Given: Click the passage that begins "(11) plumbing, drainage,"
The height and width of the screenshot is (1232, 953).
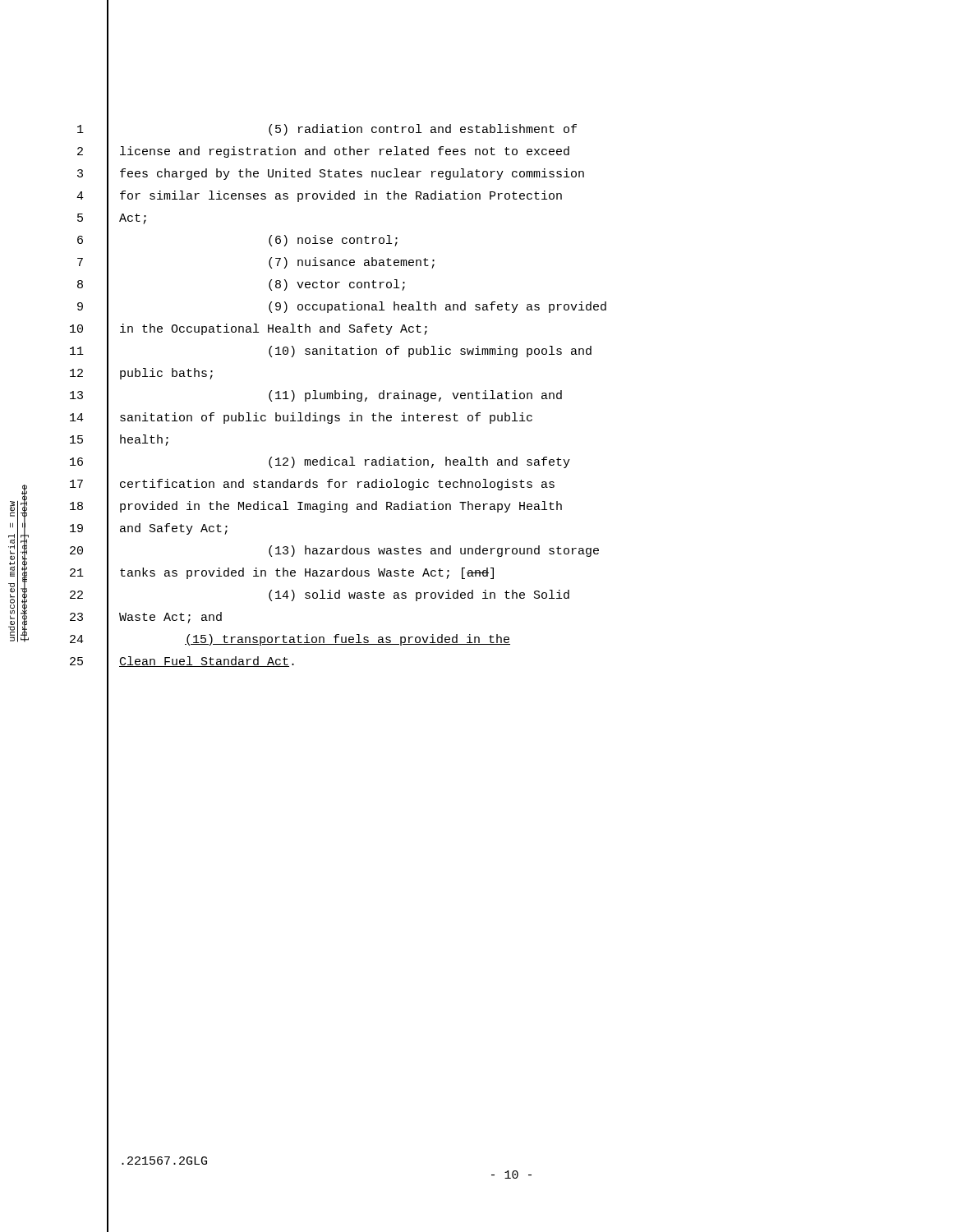Looking at the screenshot, I should (x=511, y=419).
